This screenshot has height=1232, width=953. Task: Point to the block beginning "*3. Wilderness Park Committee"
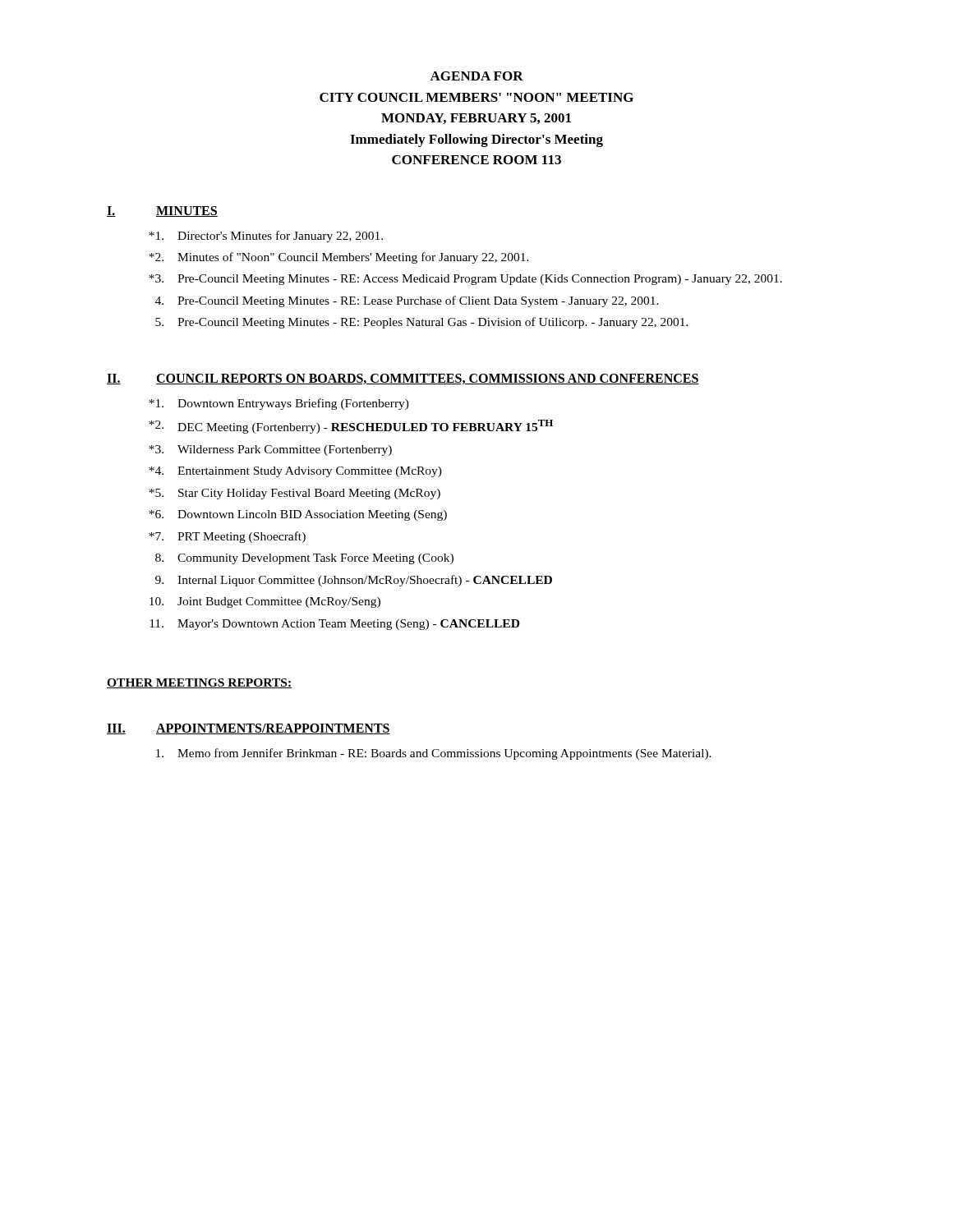270,451
